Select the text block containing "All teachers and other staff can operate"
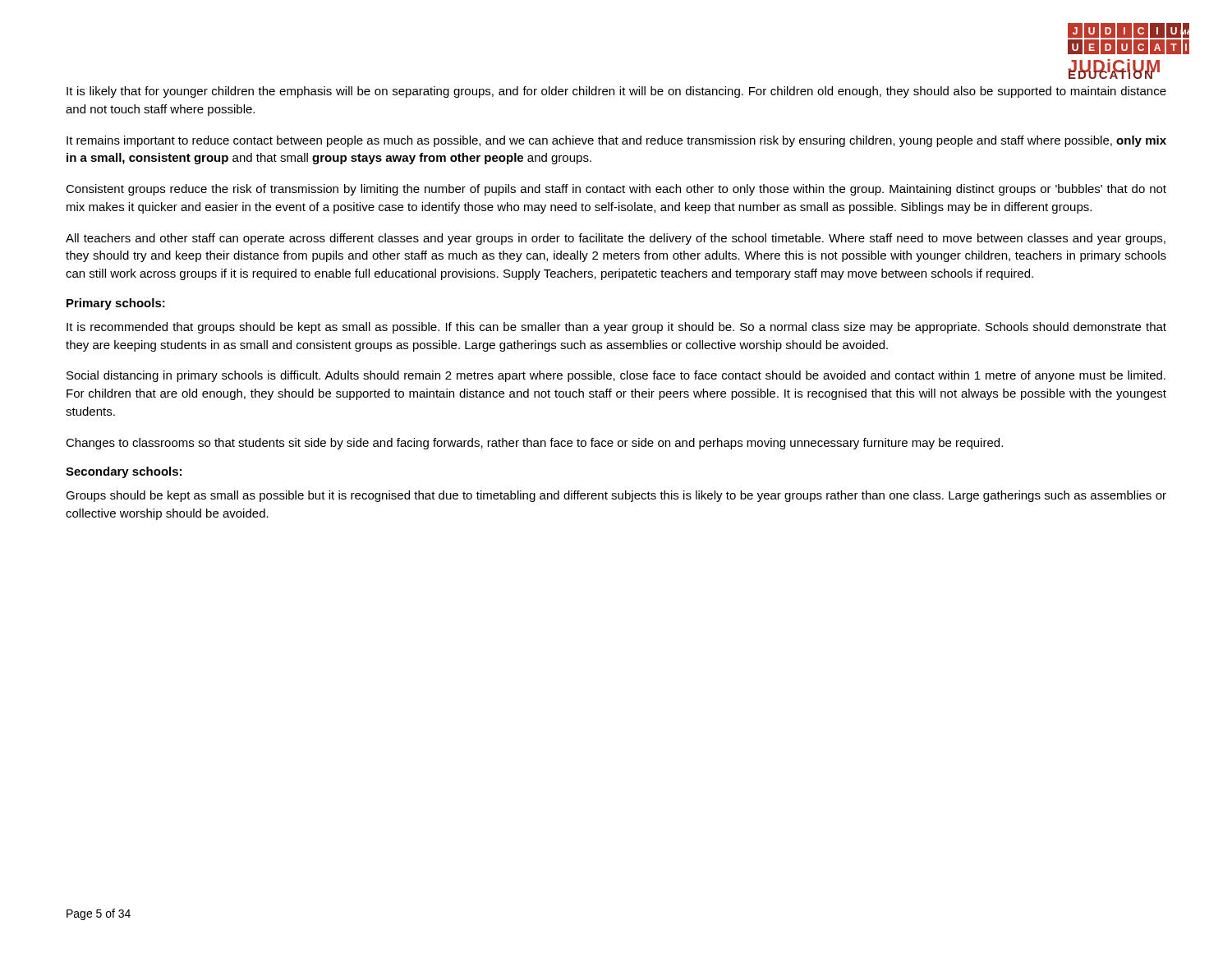Image resolution: width=1232 pixels, height=953 pixels. [x=616, y=255]
